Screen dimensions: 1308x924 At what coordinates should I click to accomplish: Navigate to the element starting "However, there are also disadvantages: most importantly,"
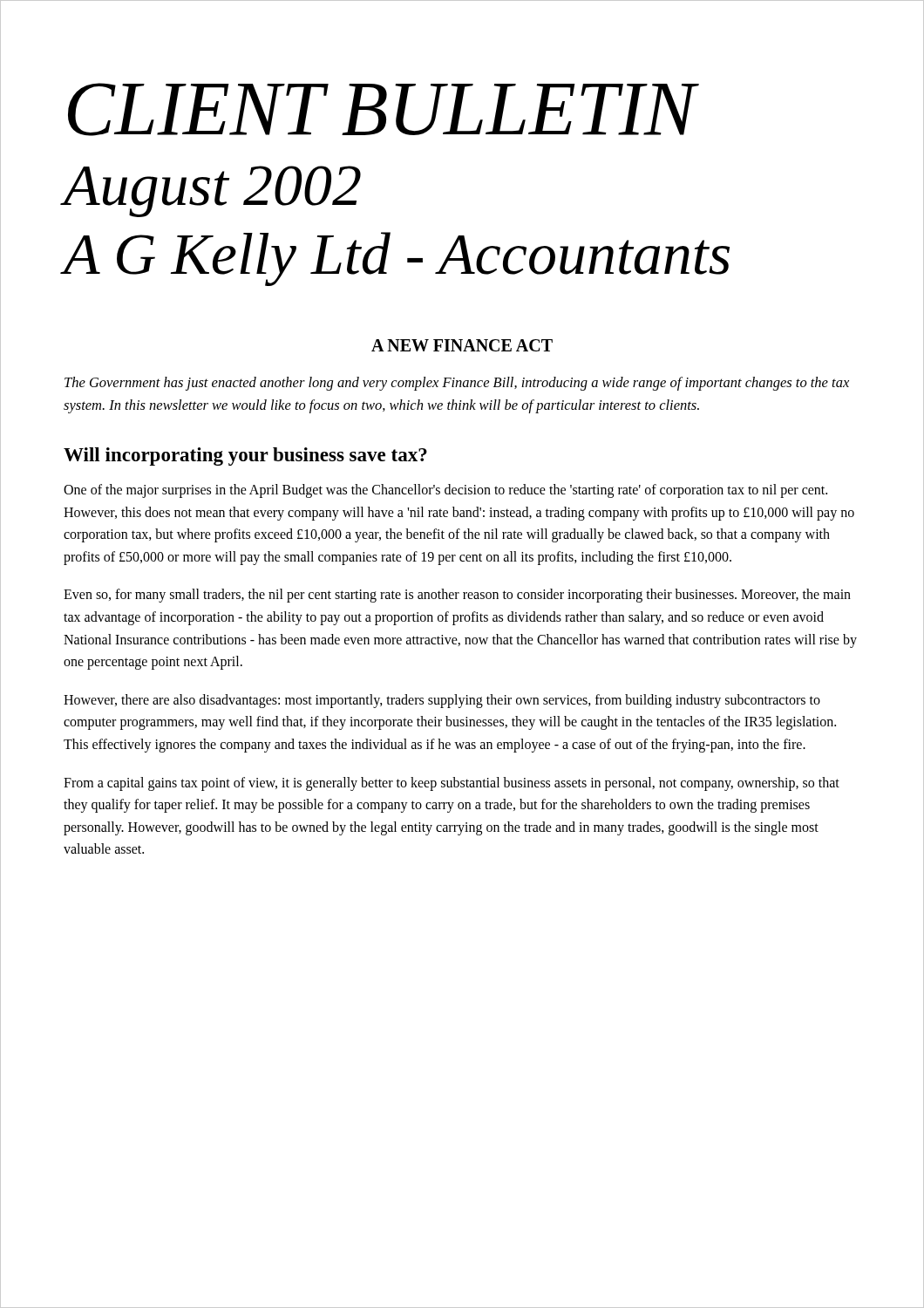(x=450, y=722)
